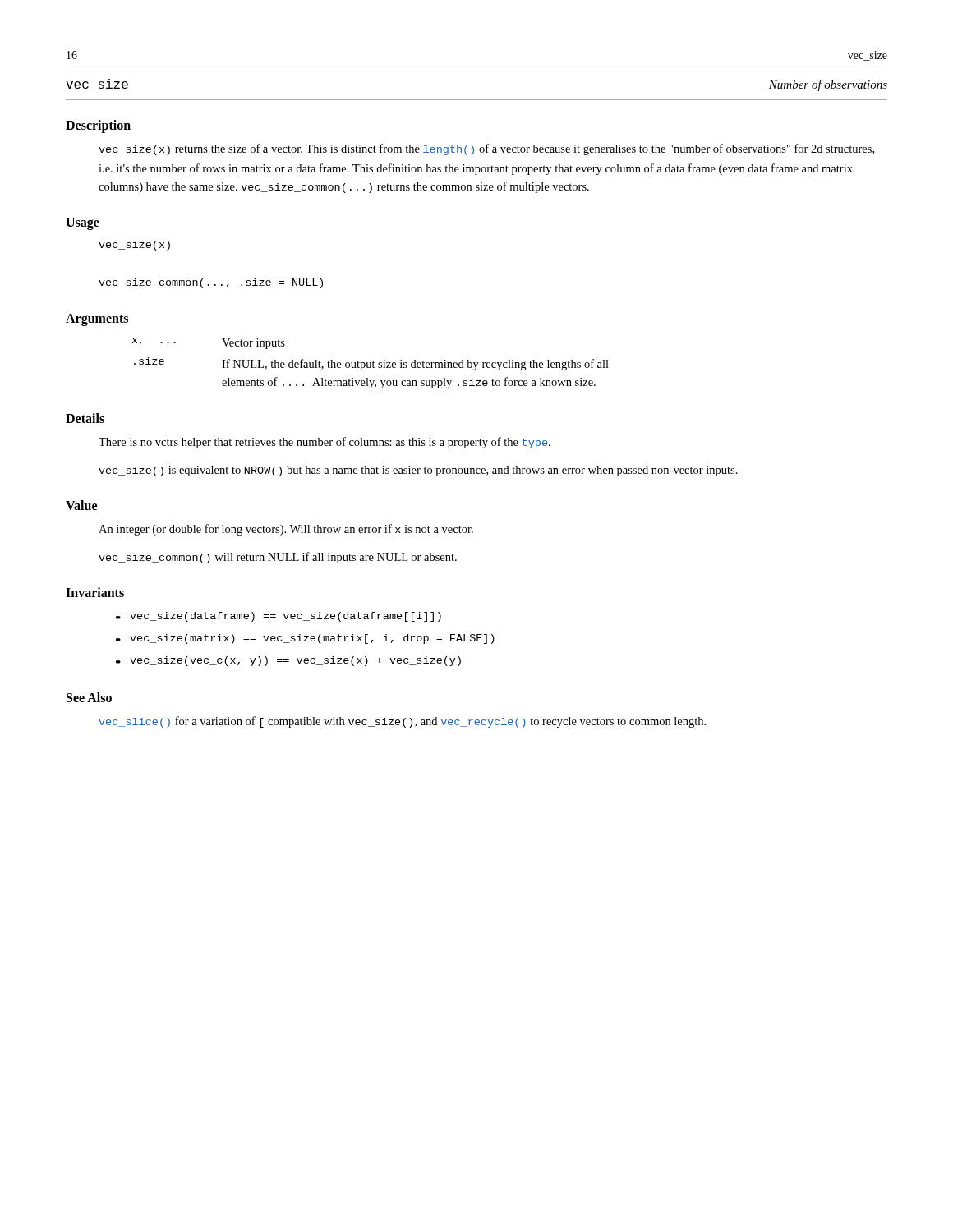Select the text starting "There is no vctrs helper that retrieves the"
The height and width of the screenshot is (1232, 953).
[325, 442]
